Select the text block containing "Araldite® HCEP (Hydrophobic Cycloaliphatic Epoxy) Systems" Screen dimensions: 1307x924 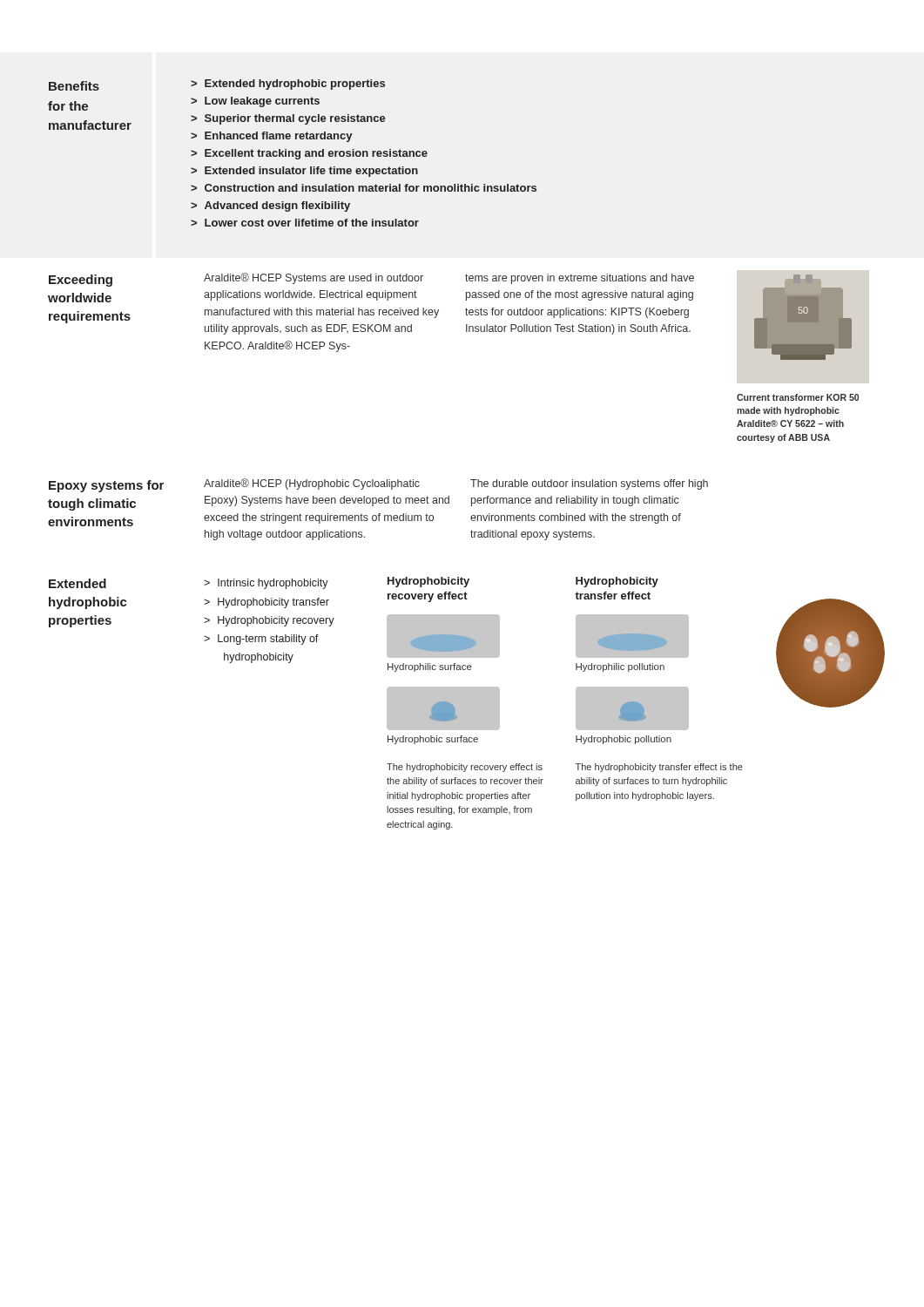point(327,509)
